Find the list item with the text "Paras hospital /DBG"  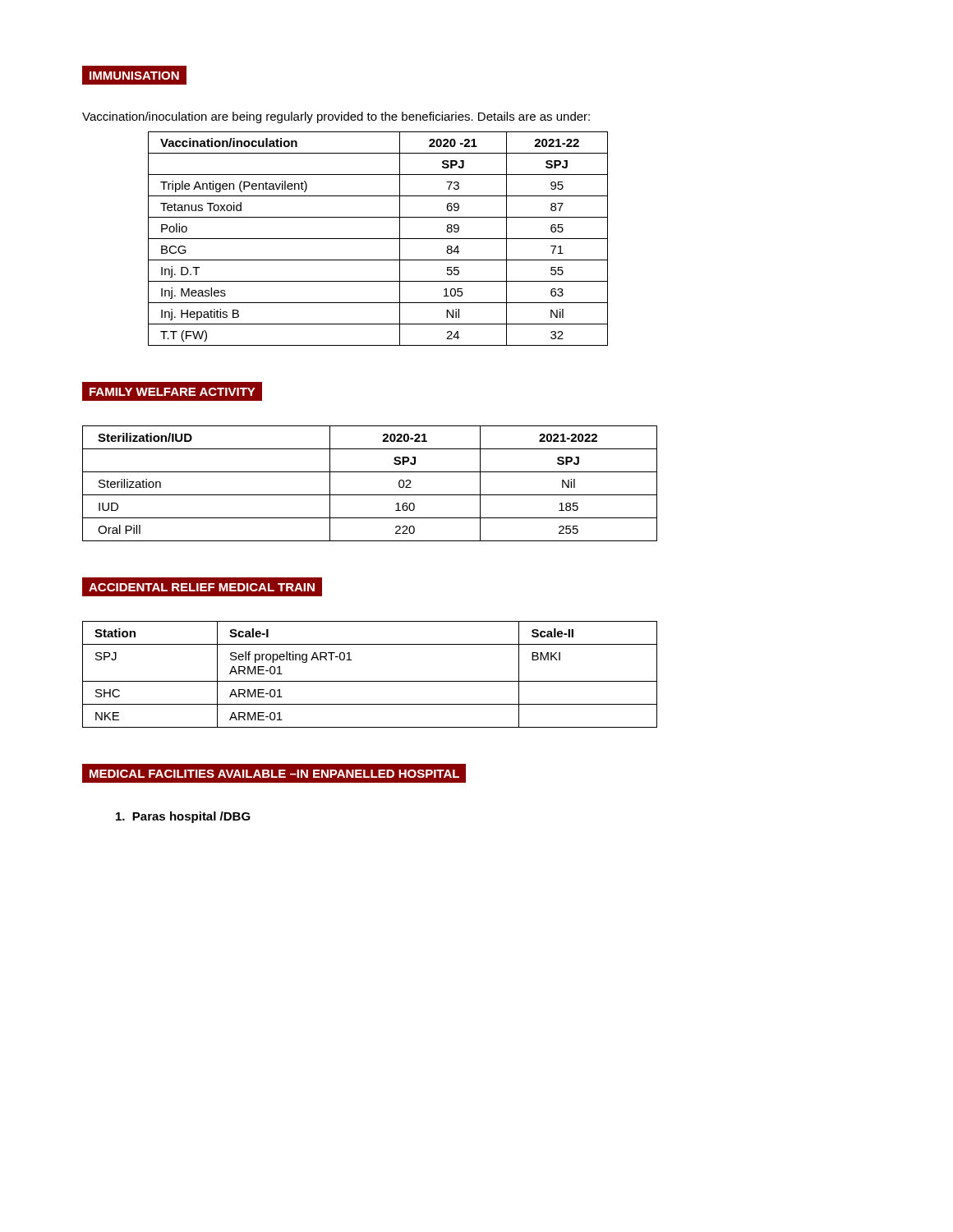pyautogui.click(x=183, y=816)
